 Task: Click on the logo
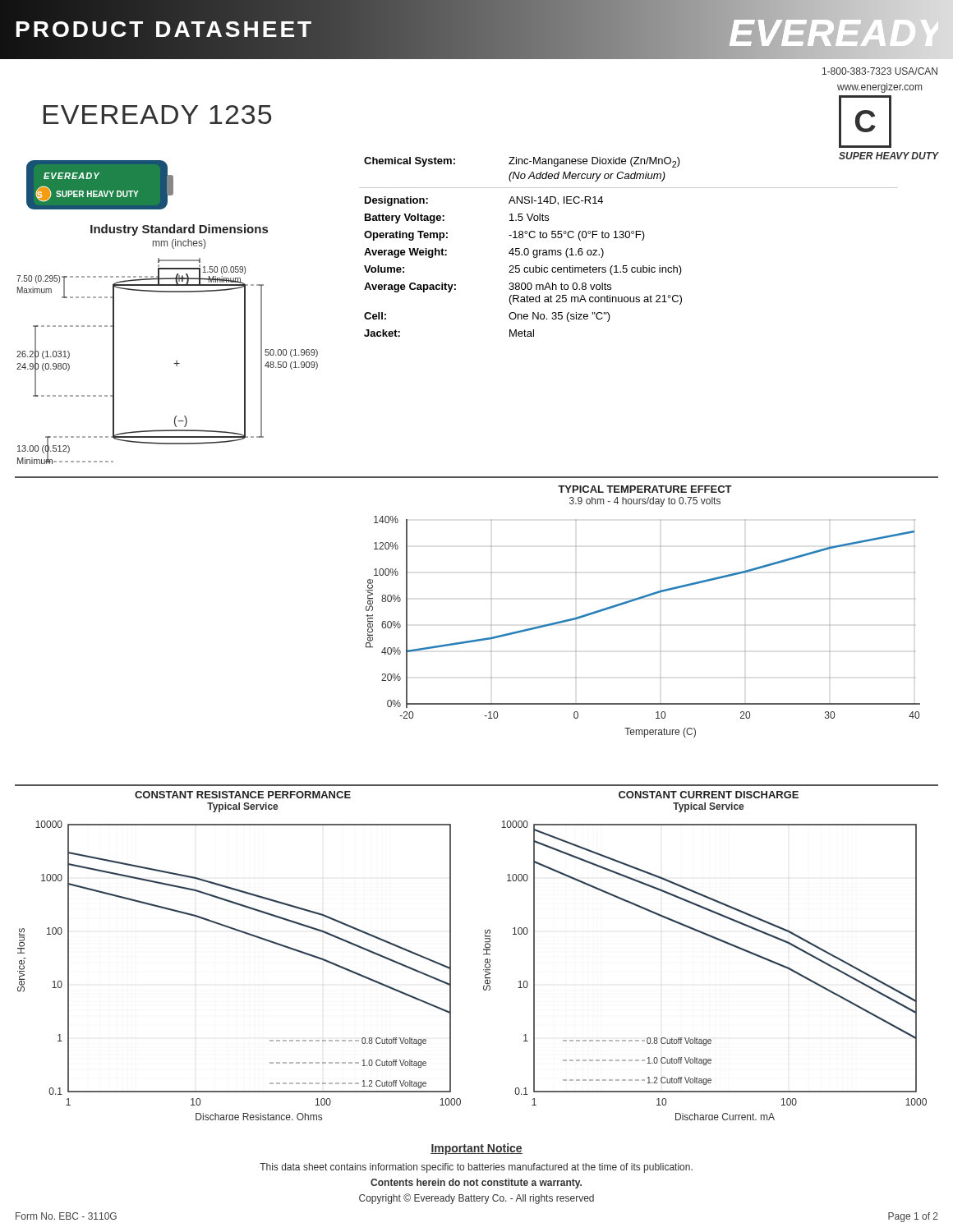pyautogui.click(x=823, y=30)
